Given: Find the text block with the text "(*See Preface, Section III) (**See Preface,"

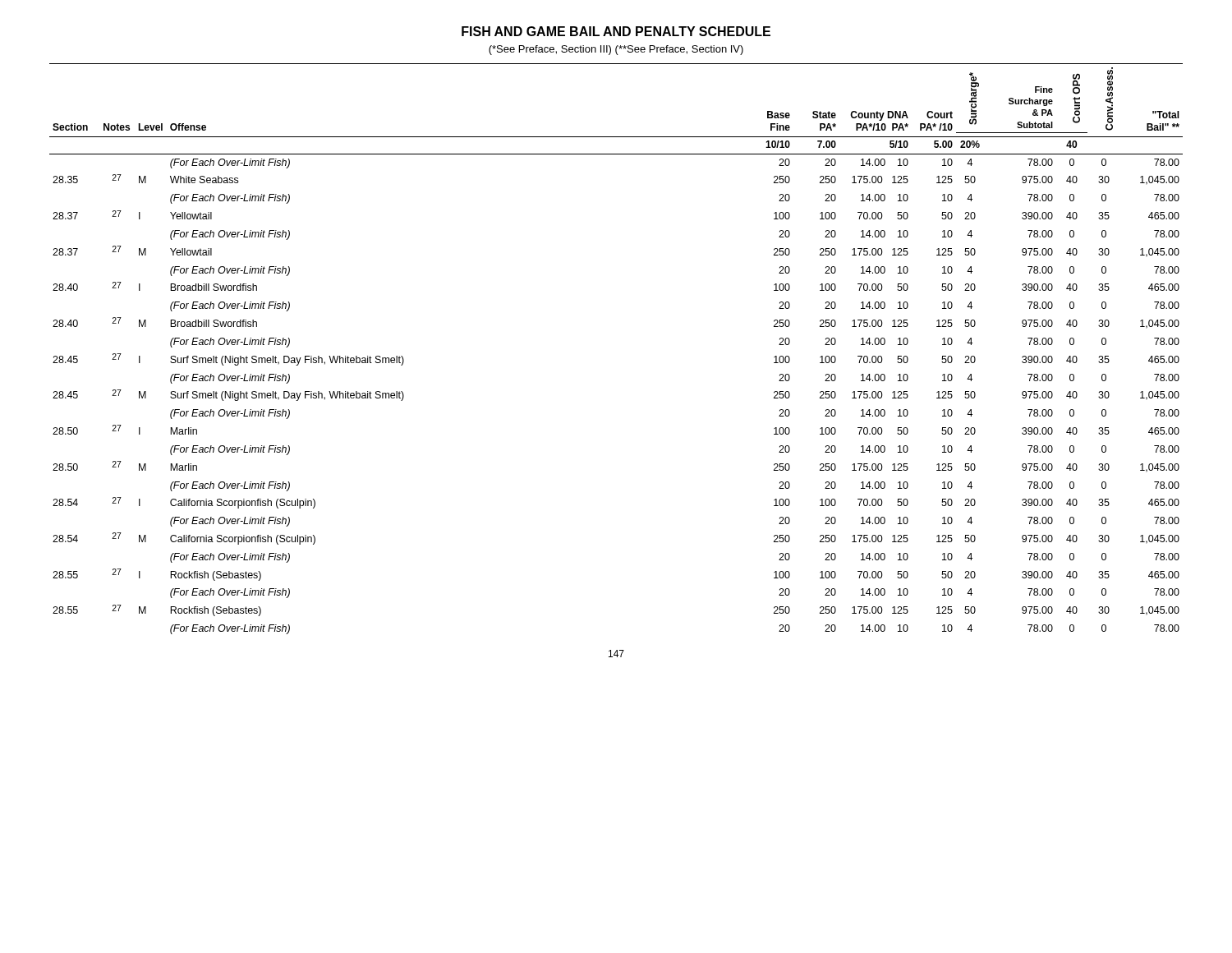Looking at the screenshot, I should (616, 49).
